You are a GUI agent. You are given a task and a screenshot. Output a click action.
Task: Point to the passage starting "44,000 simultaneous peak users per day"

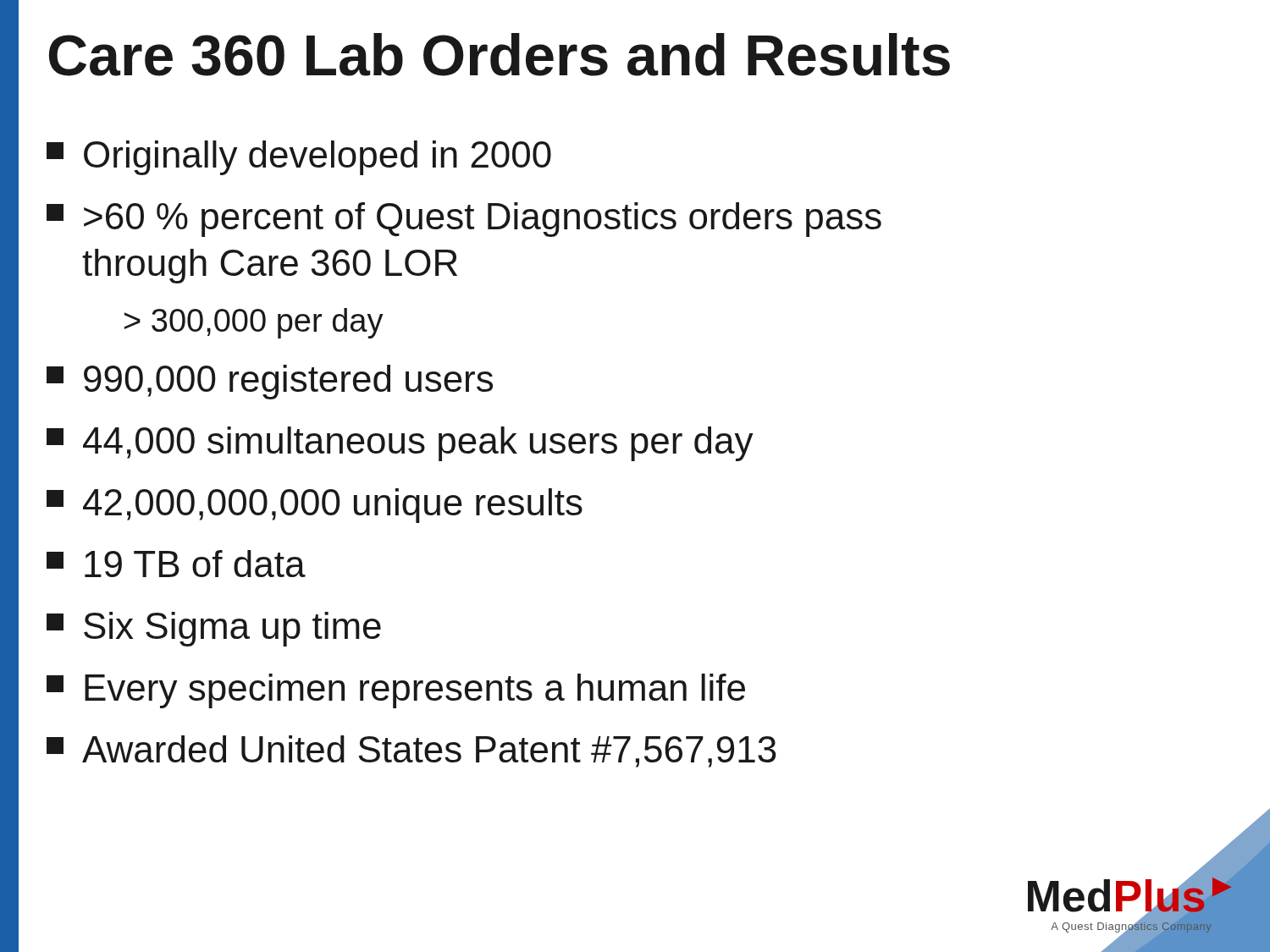click(x=633, y=440)
